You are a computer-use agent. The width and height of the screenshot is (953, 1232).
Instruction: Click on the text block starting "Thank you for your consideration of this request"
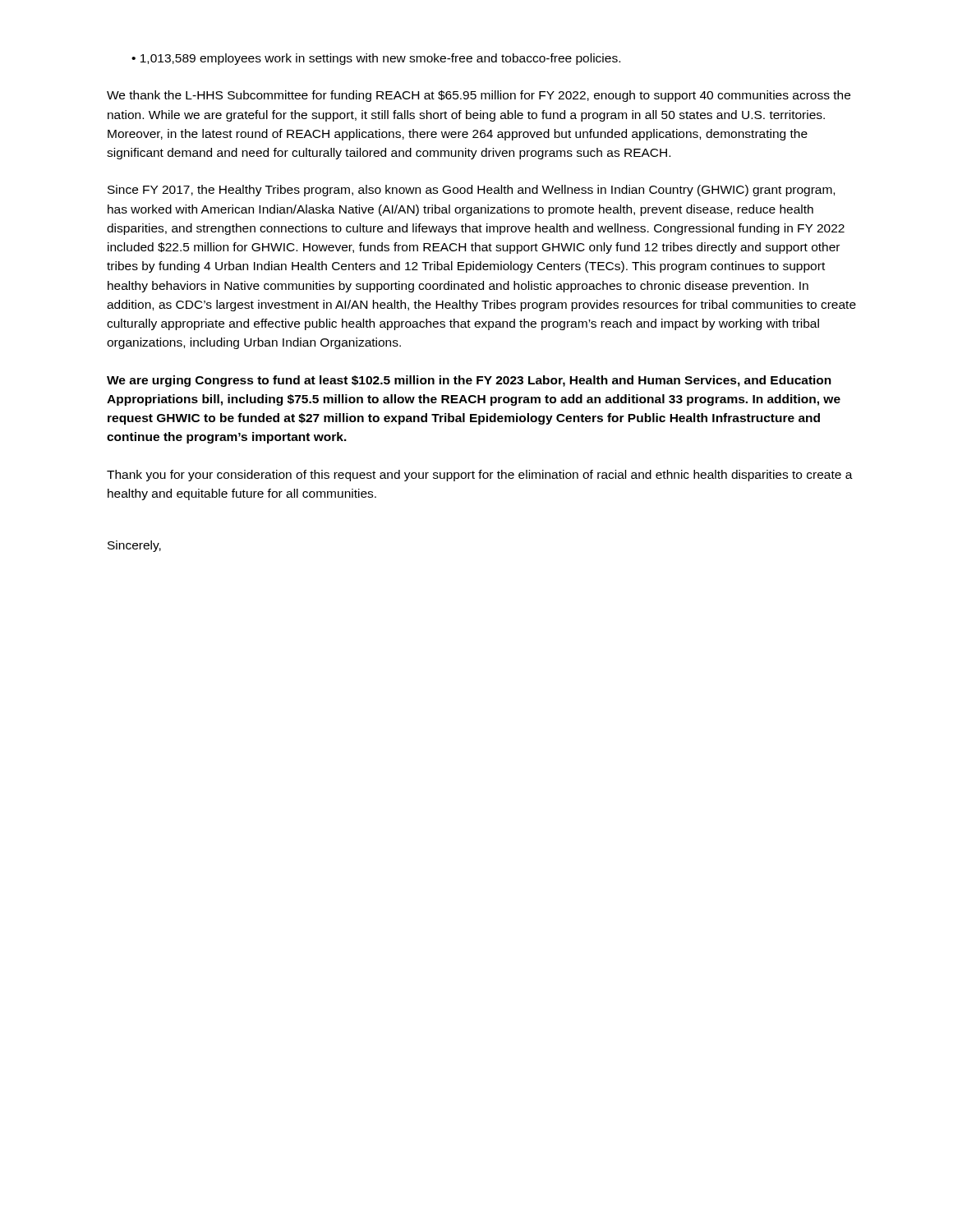click(x=480, y=484)
